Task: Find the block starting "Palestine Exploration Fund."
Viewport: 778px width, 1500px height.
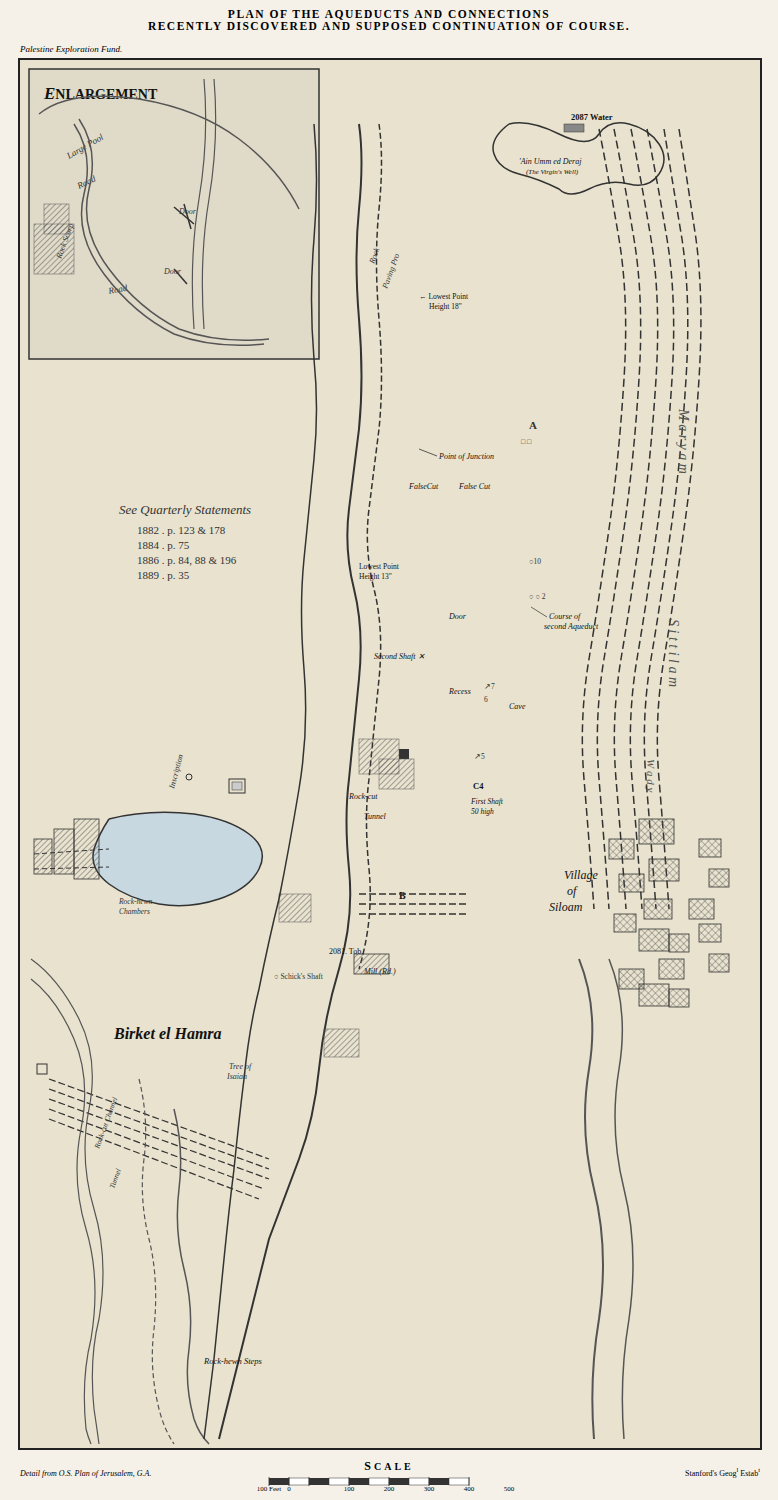Action: point(71,49)
